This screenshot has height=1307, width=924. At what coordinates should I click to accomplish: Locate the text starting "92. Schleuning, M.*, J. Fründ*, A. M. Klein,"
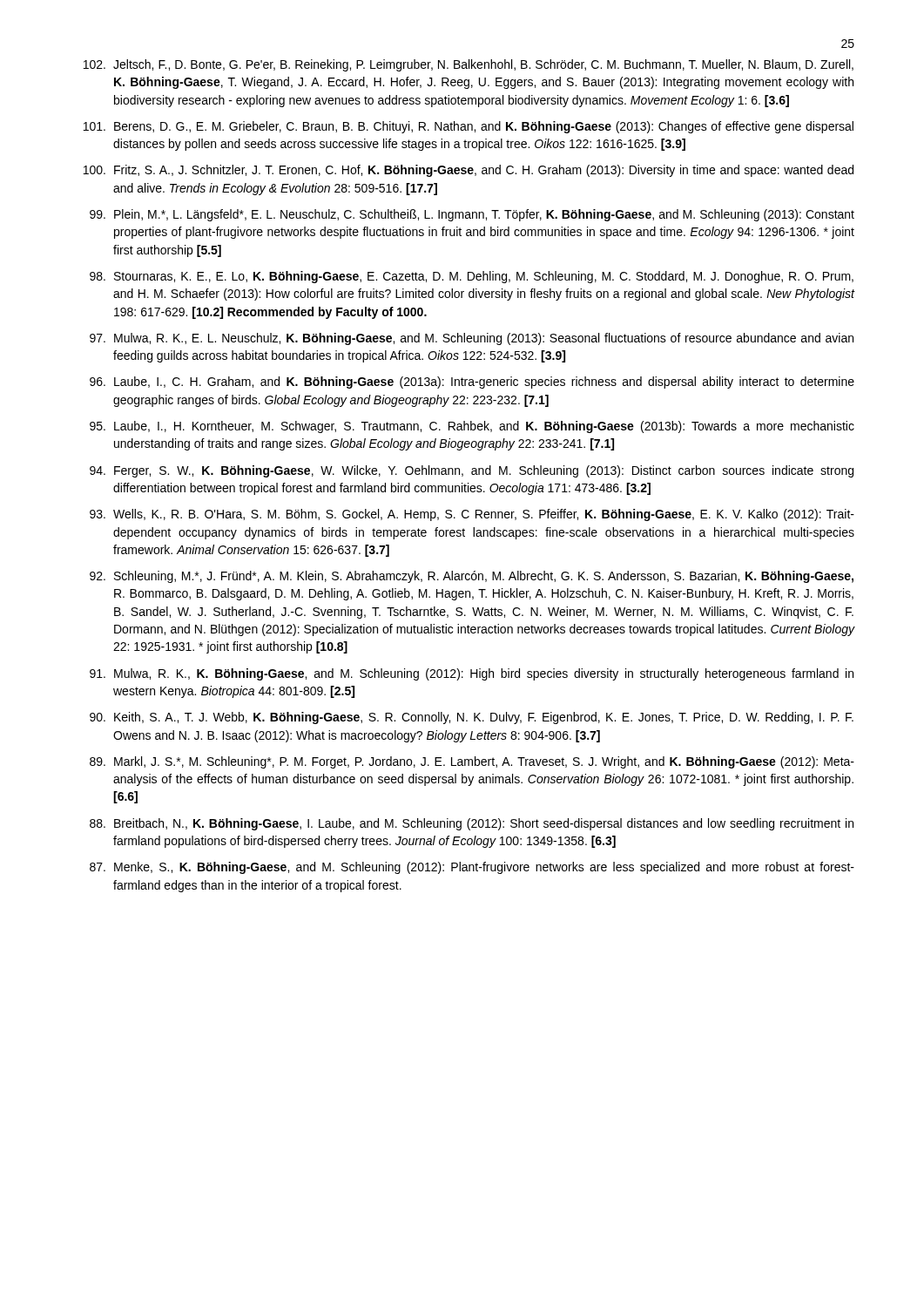coord(462,612)
